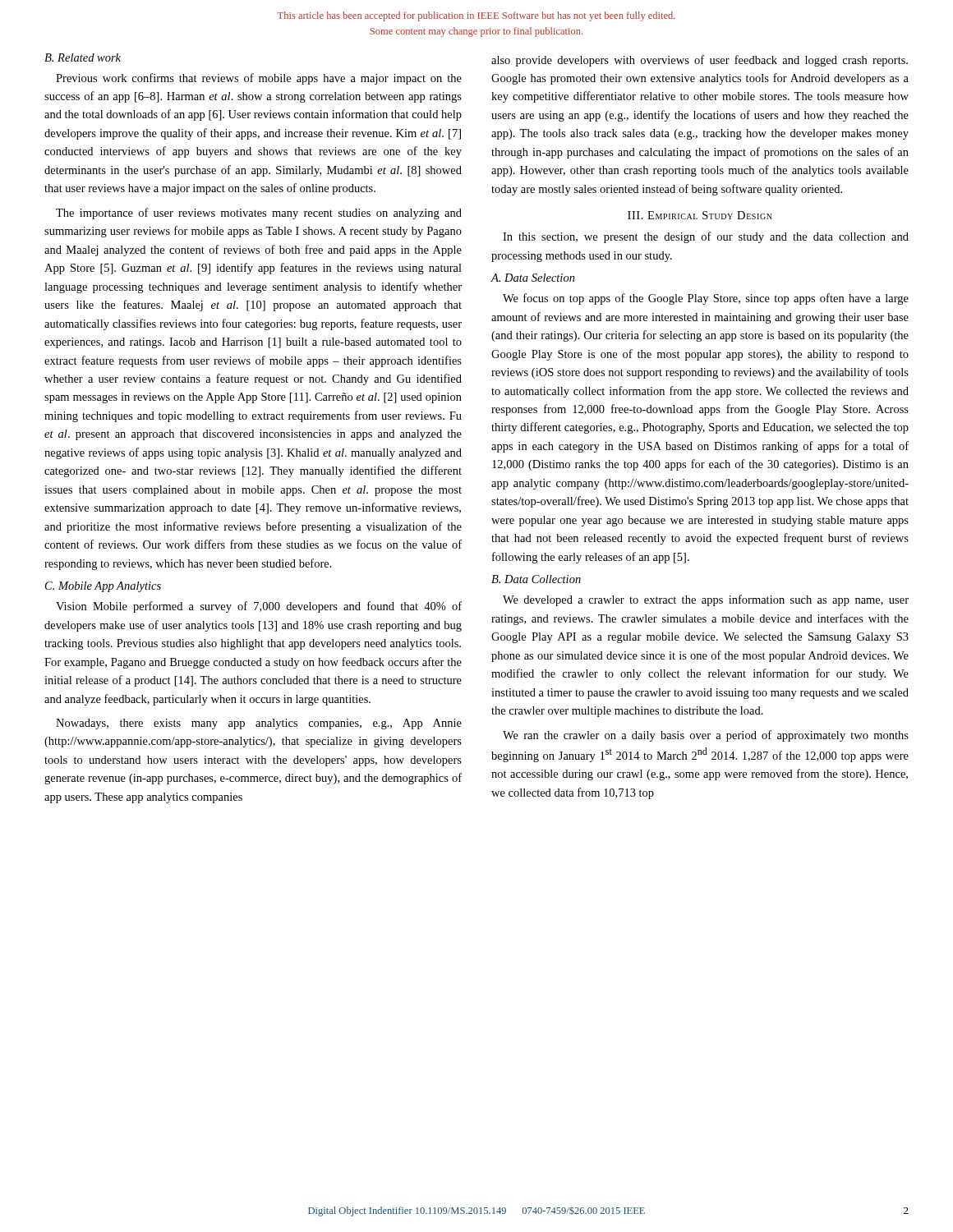Locate the text "A. Data Selection"
This screenshot has width=953, height=1232.
click(533, 278)
